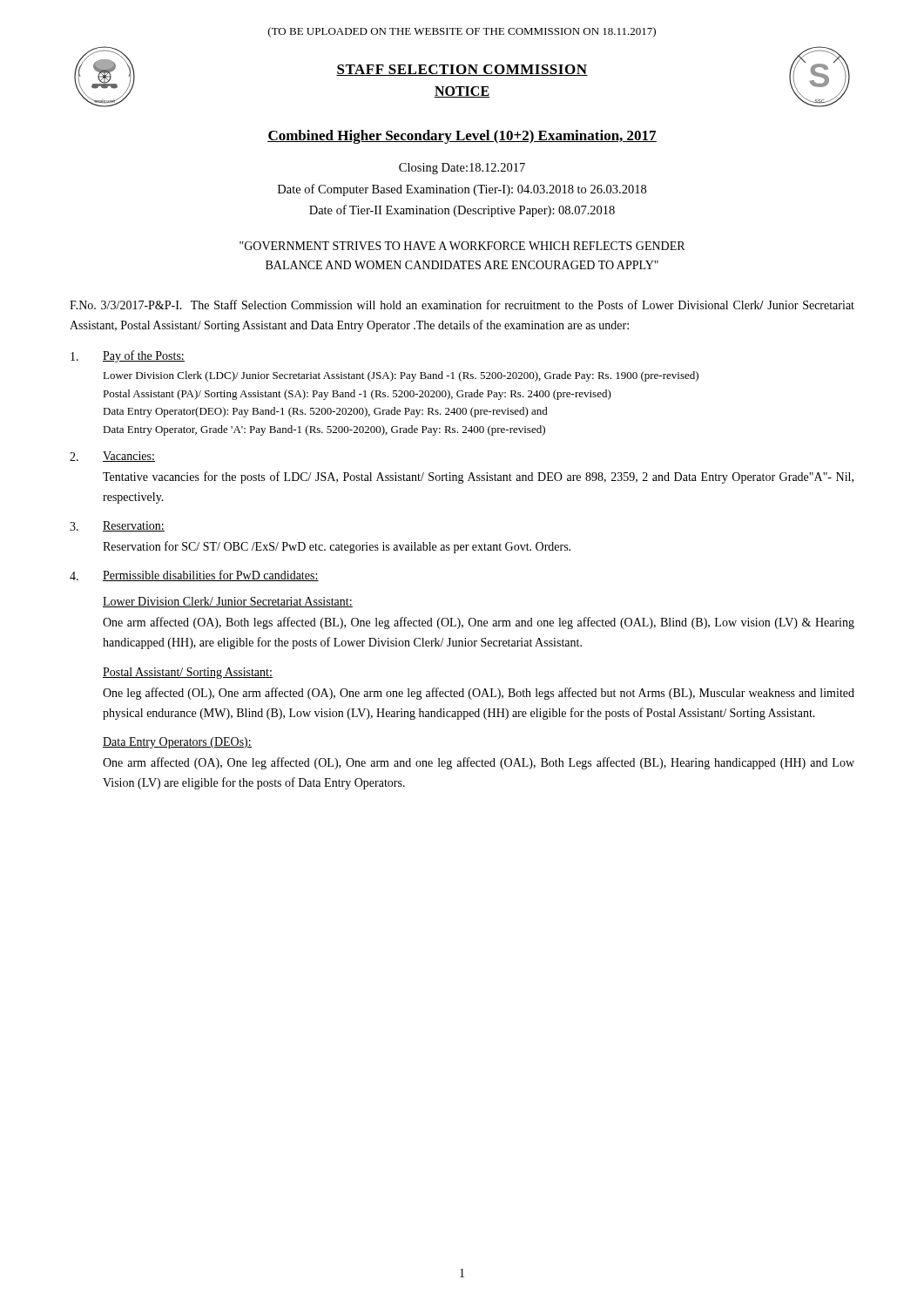Navigate to the text block starting "Pay of the Posts: Lower Division Clerk (LDC)/"
This screenshot has height=1307, width=924.
462,394
